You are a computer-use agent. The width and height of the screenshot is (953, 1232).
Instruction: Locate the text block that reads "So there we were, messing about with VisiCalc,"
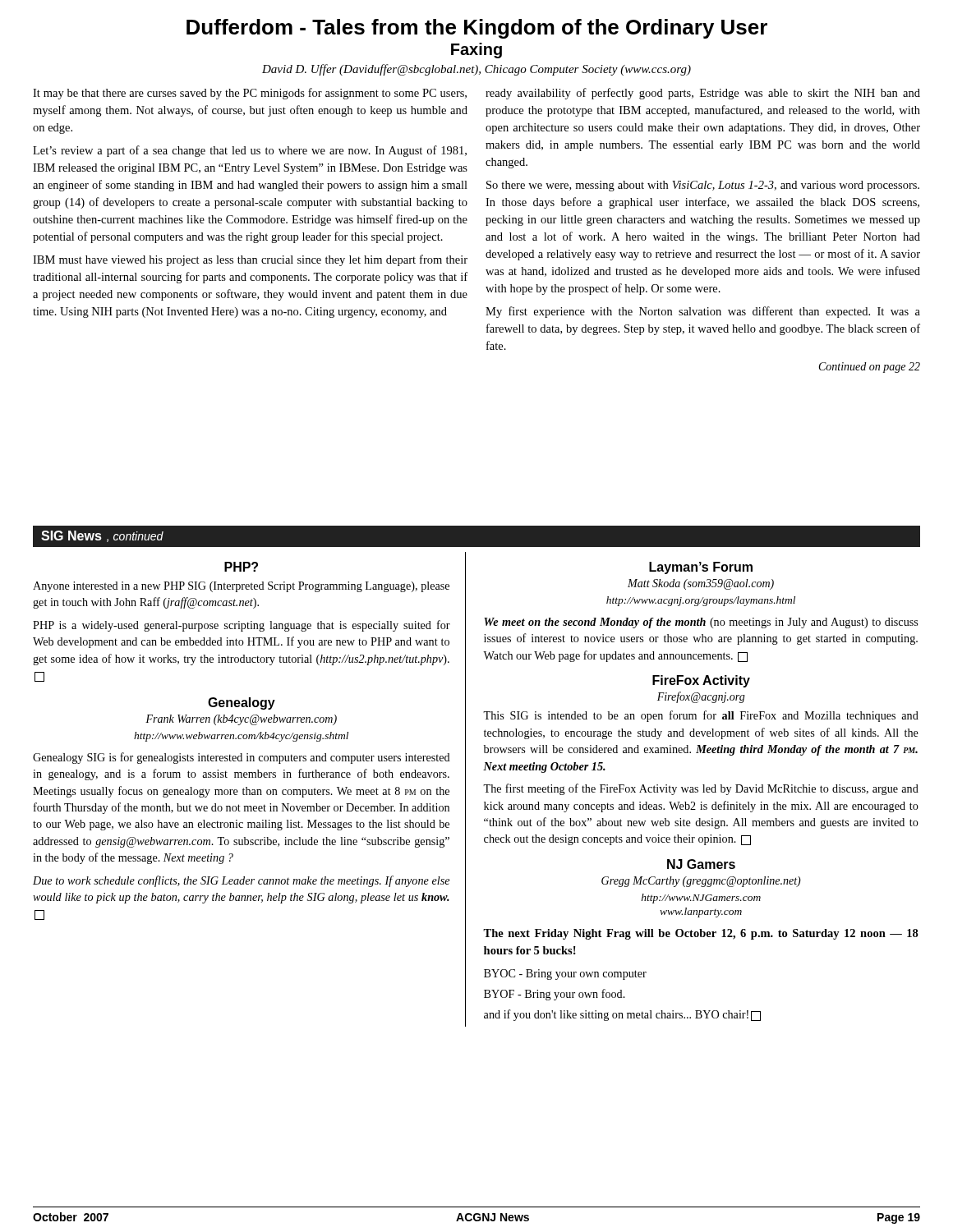coord(703,237)
